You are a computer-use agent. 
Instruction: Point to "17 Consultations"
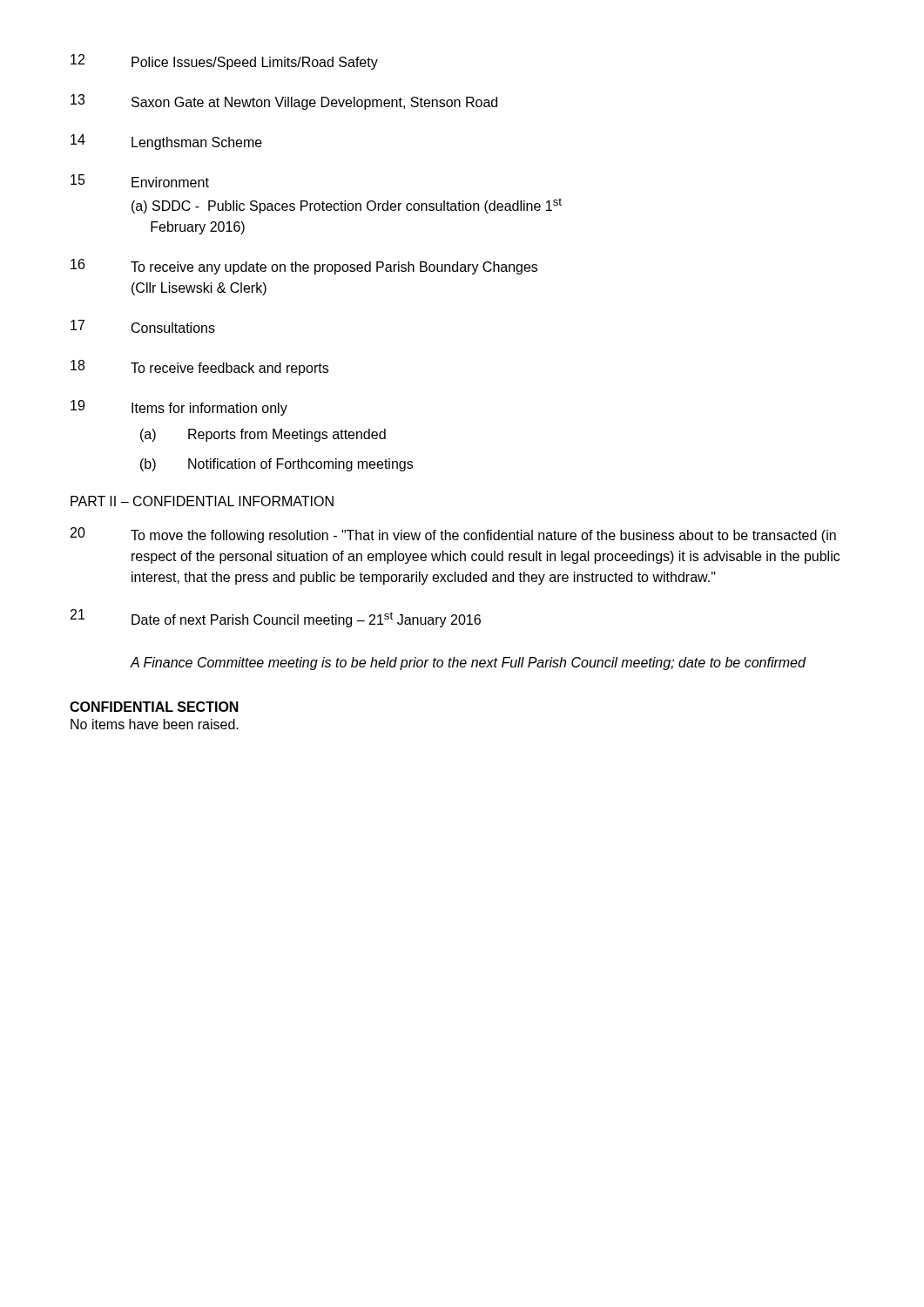point(143,326)
